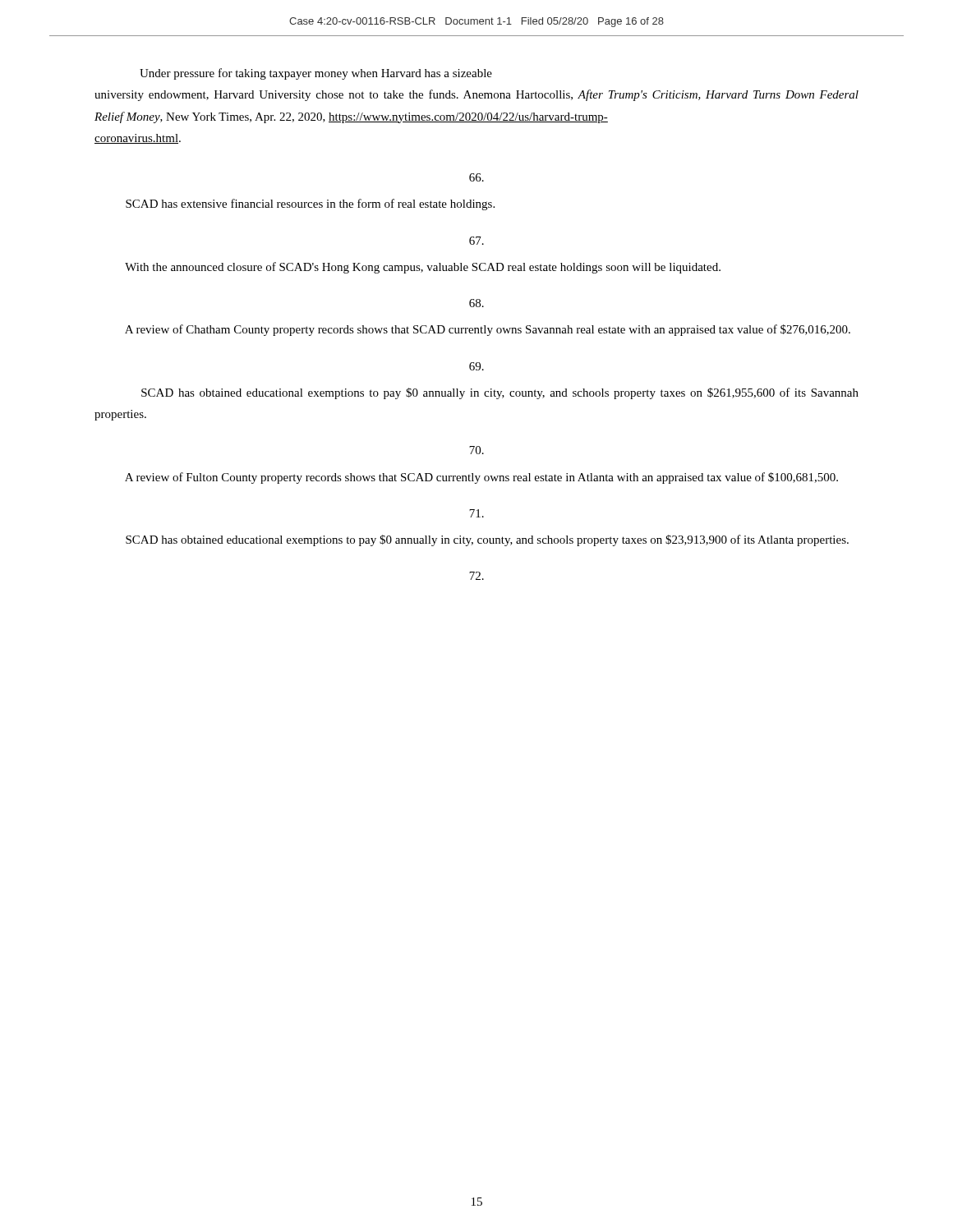Find the text block starting "Under pressure for taking"

pyautogui.click(x=476, y=103)
